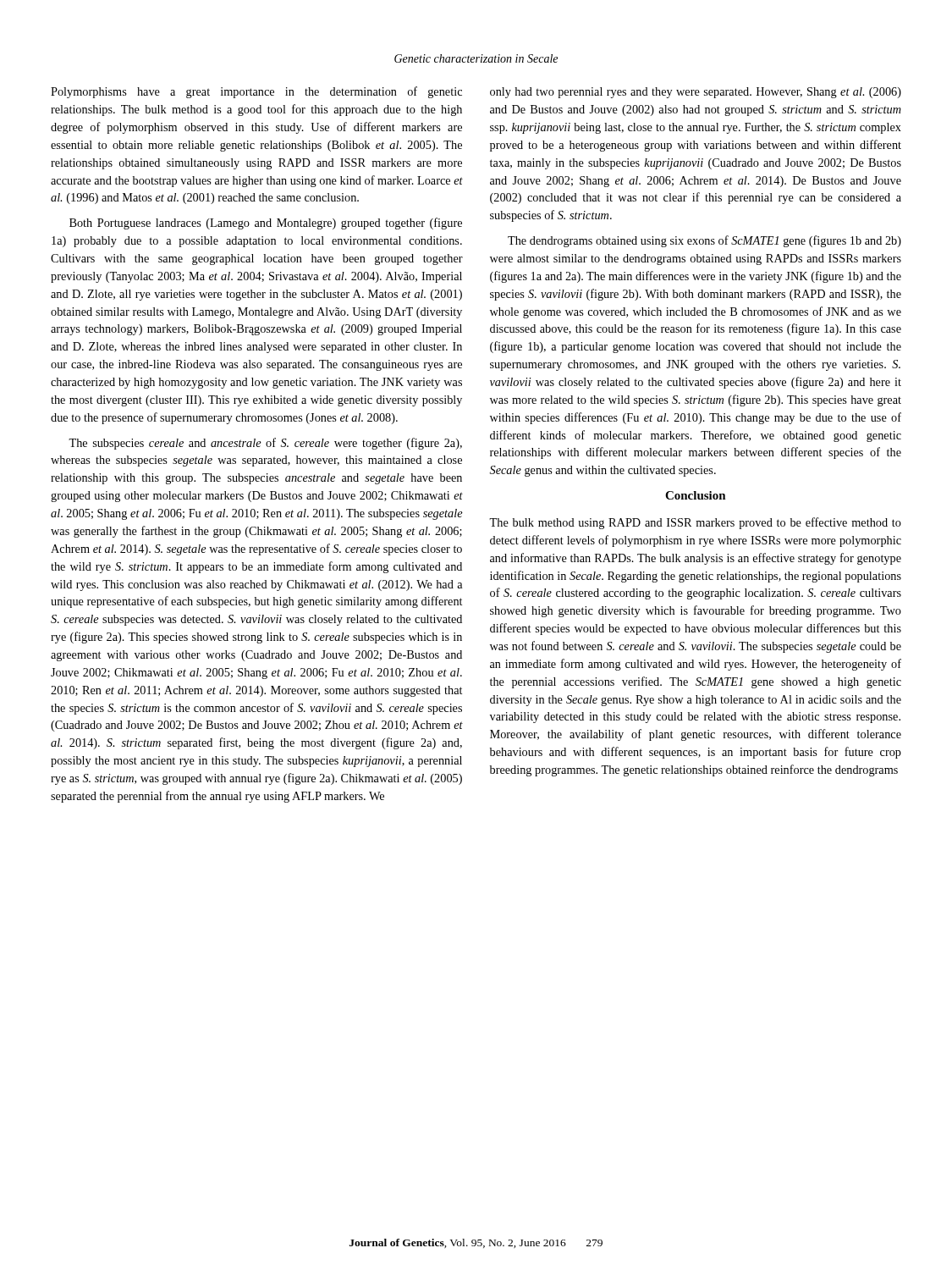
Task: Click on the block starting "The dendrograms obtained using"
Action: point(695,355)
